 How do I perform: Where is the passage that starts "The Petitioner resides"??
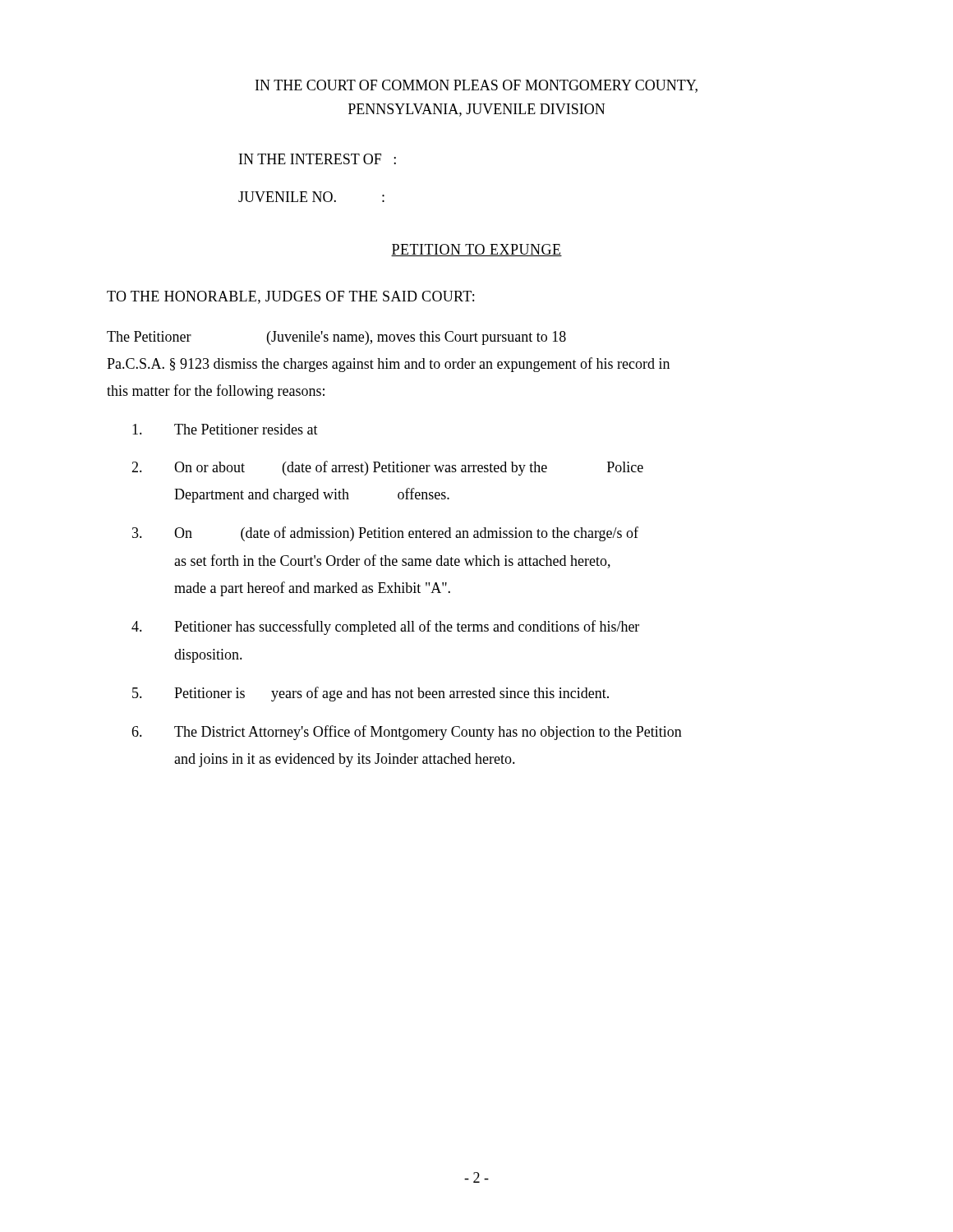click(x=225, y=429)
